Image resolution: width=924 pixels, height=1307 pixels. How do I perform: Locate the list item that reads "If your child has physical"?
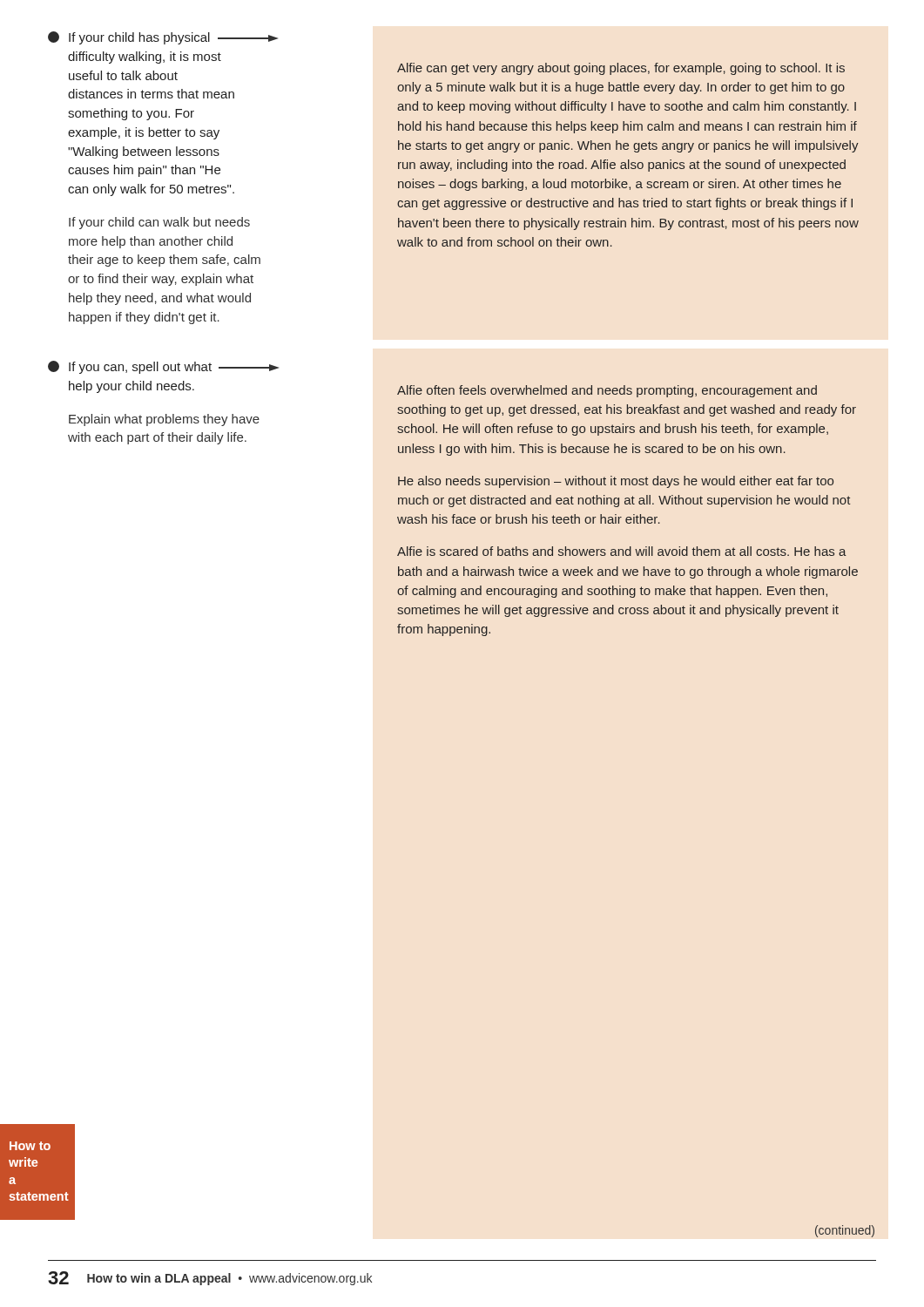[x=196, y=177]
